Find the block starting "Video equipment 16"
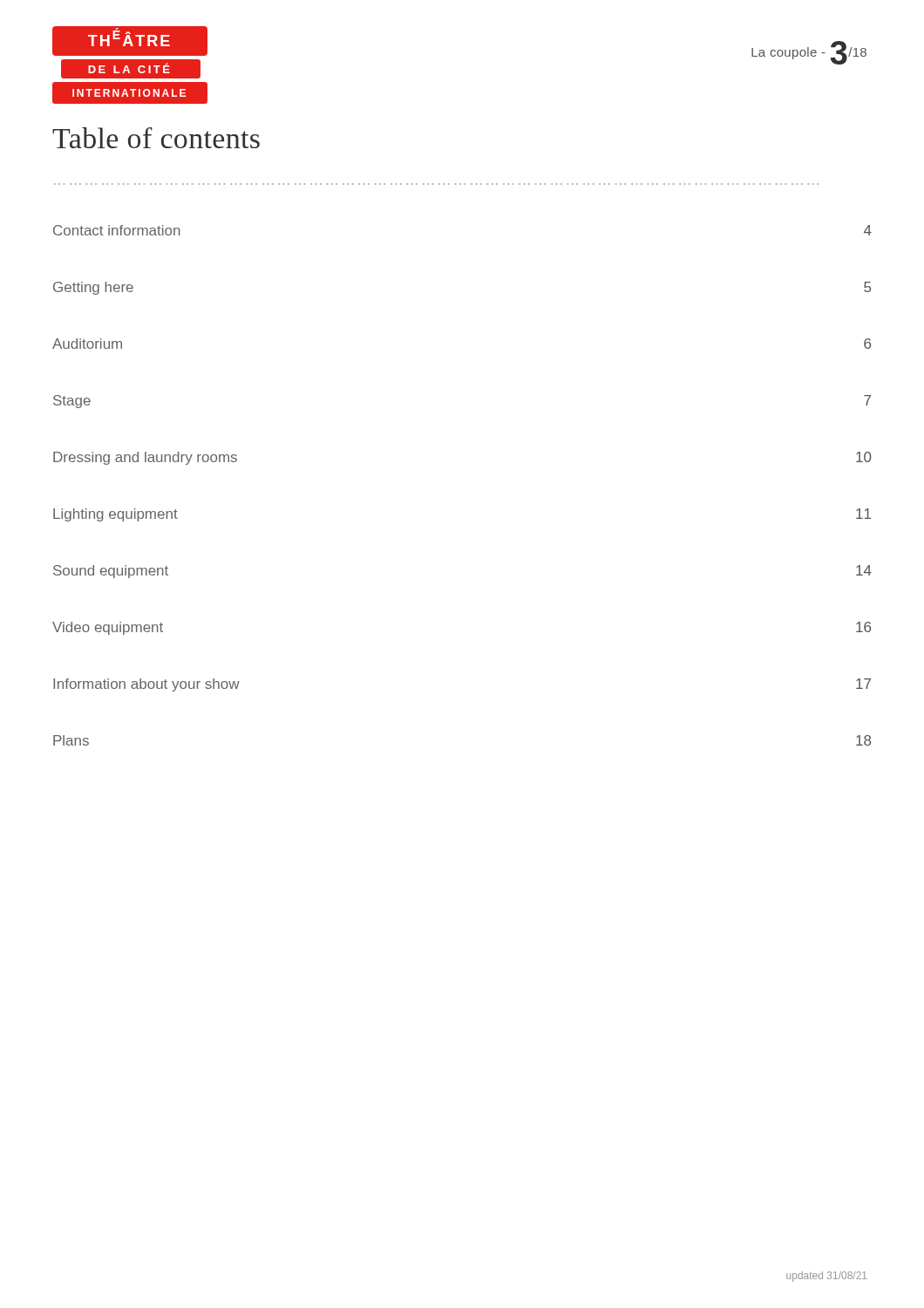 [x=104, y=628]
